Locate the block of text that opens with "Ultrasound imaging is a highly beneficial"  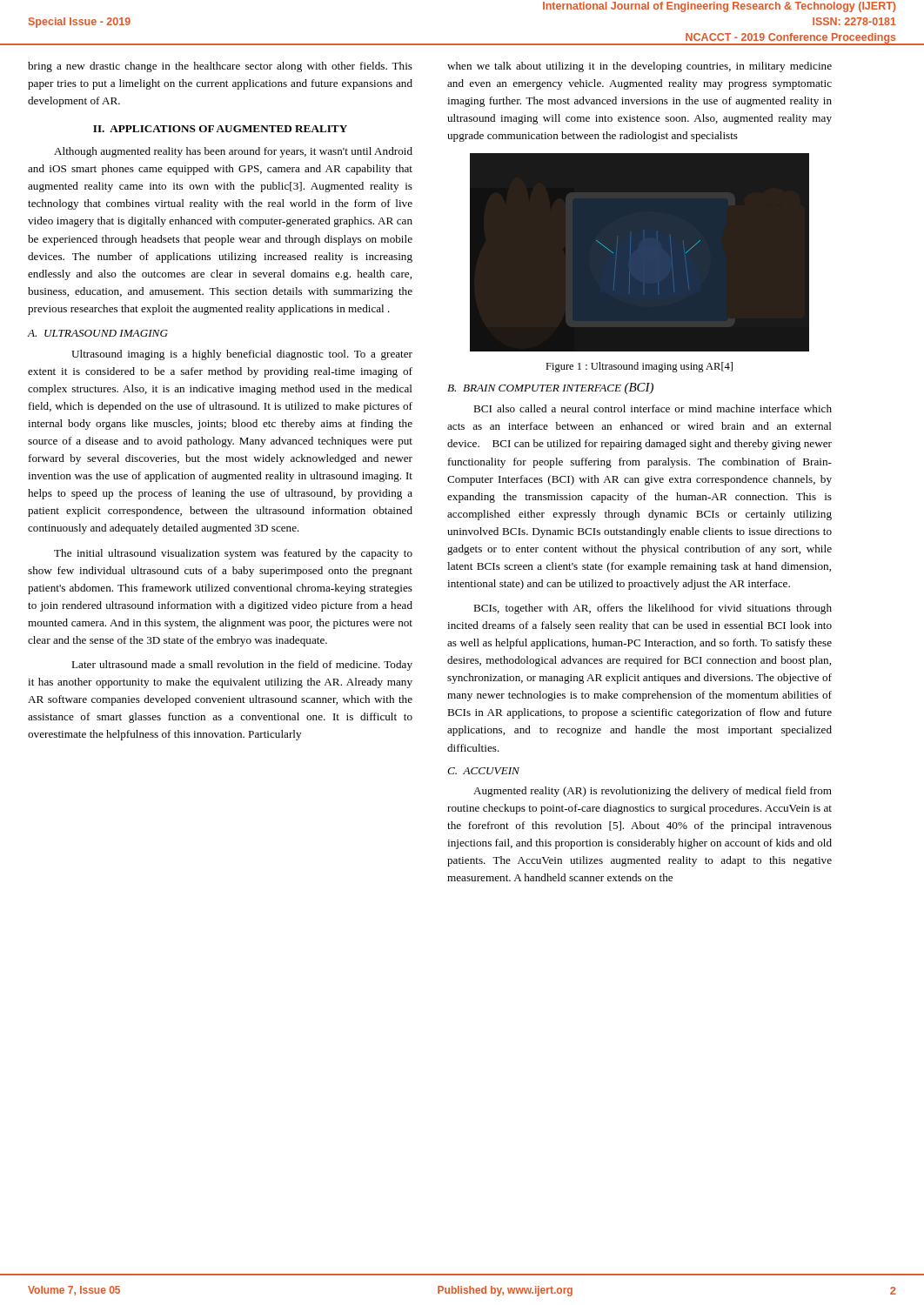220,544
